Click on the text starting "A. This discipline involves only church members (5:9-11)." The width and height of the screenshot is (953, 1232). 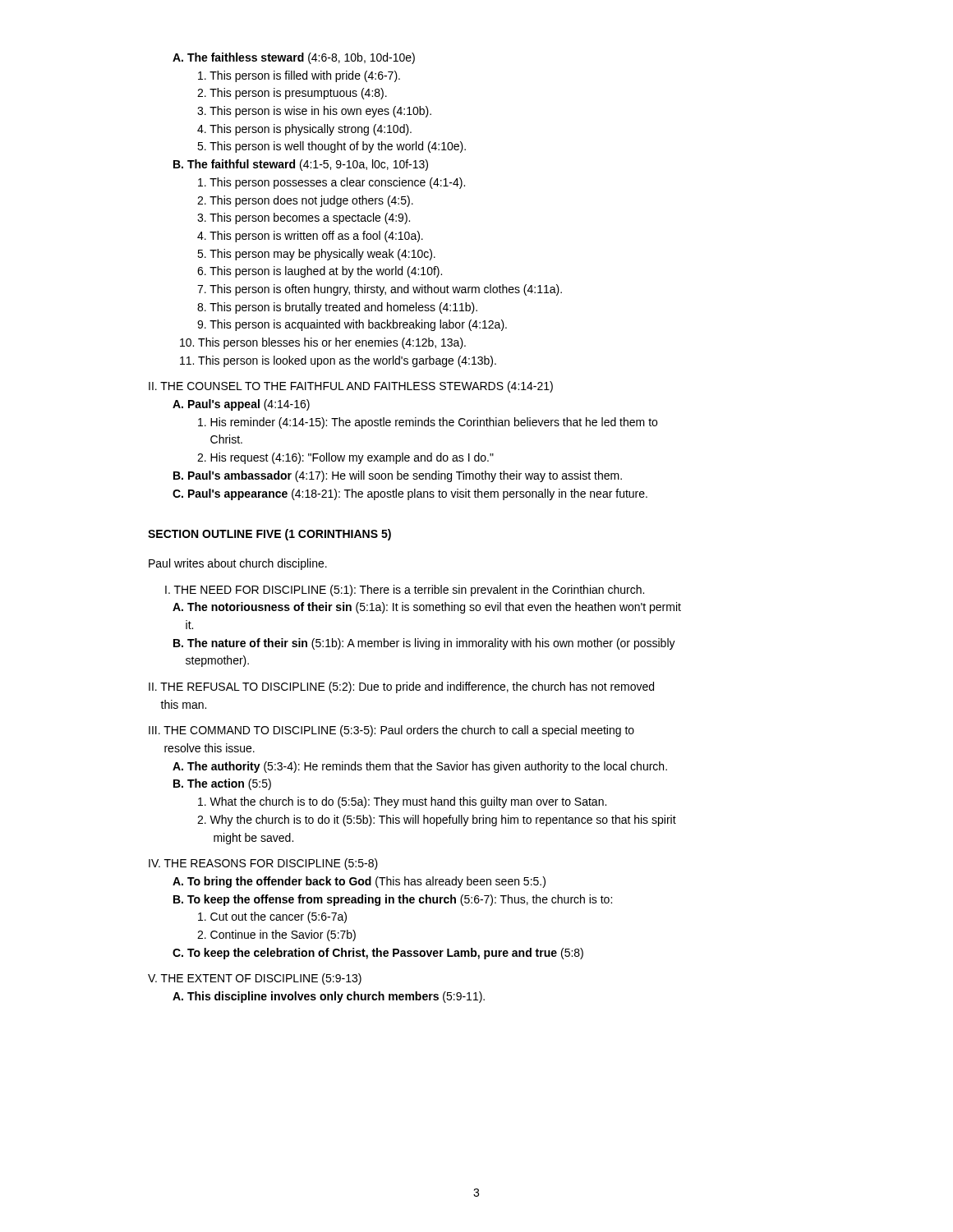click(329, 997)
